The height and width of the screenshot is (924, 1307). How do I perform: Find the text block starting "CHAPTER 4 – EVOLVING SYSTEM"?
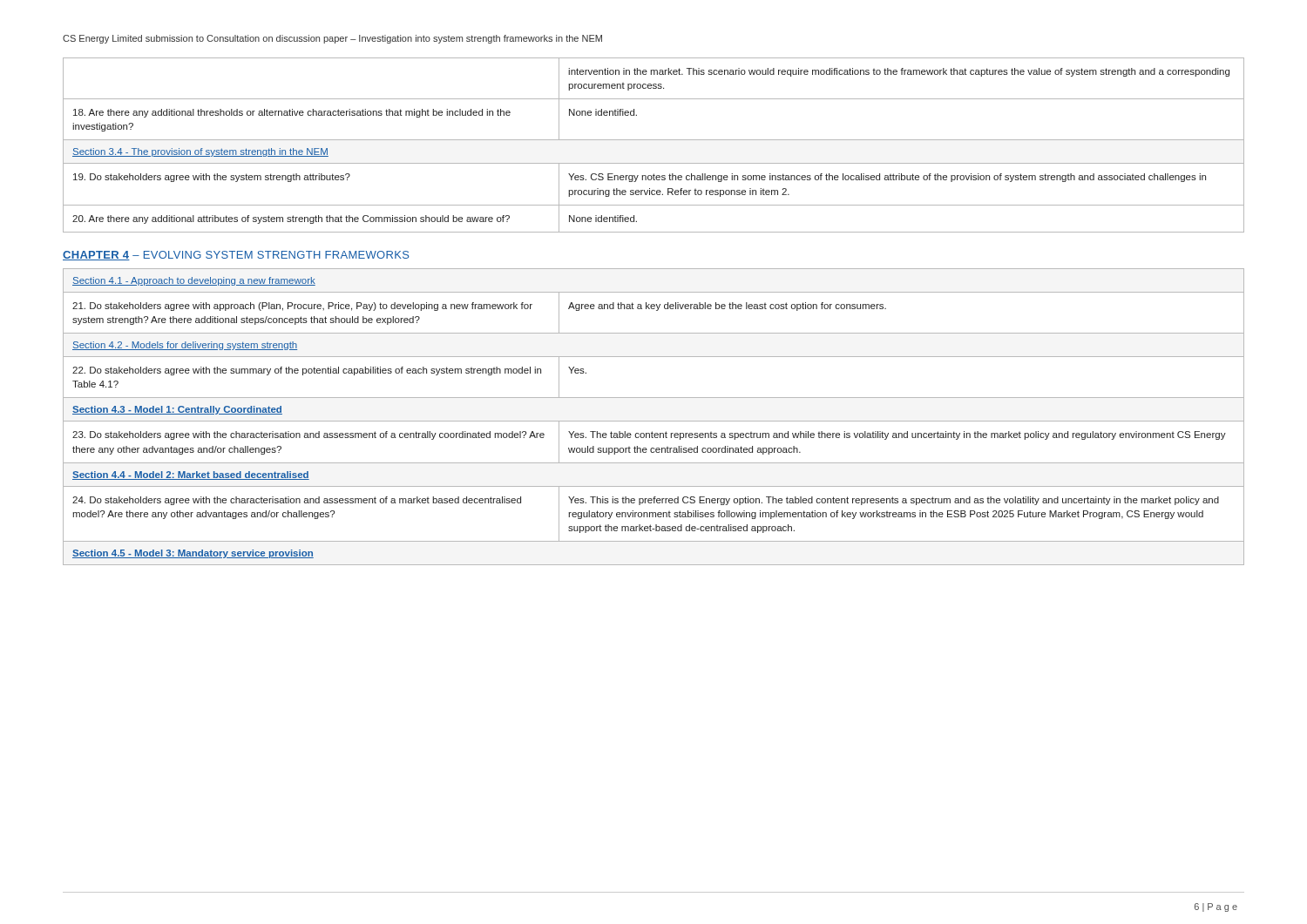click(x=236, y=255)
